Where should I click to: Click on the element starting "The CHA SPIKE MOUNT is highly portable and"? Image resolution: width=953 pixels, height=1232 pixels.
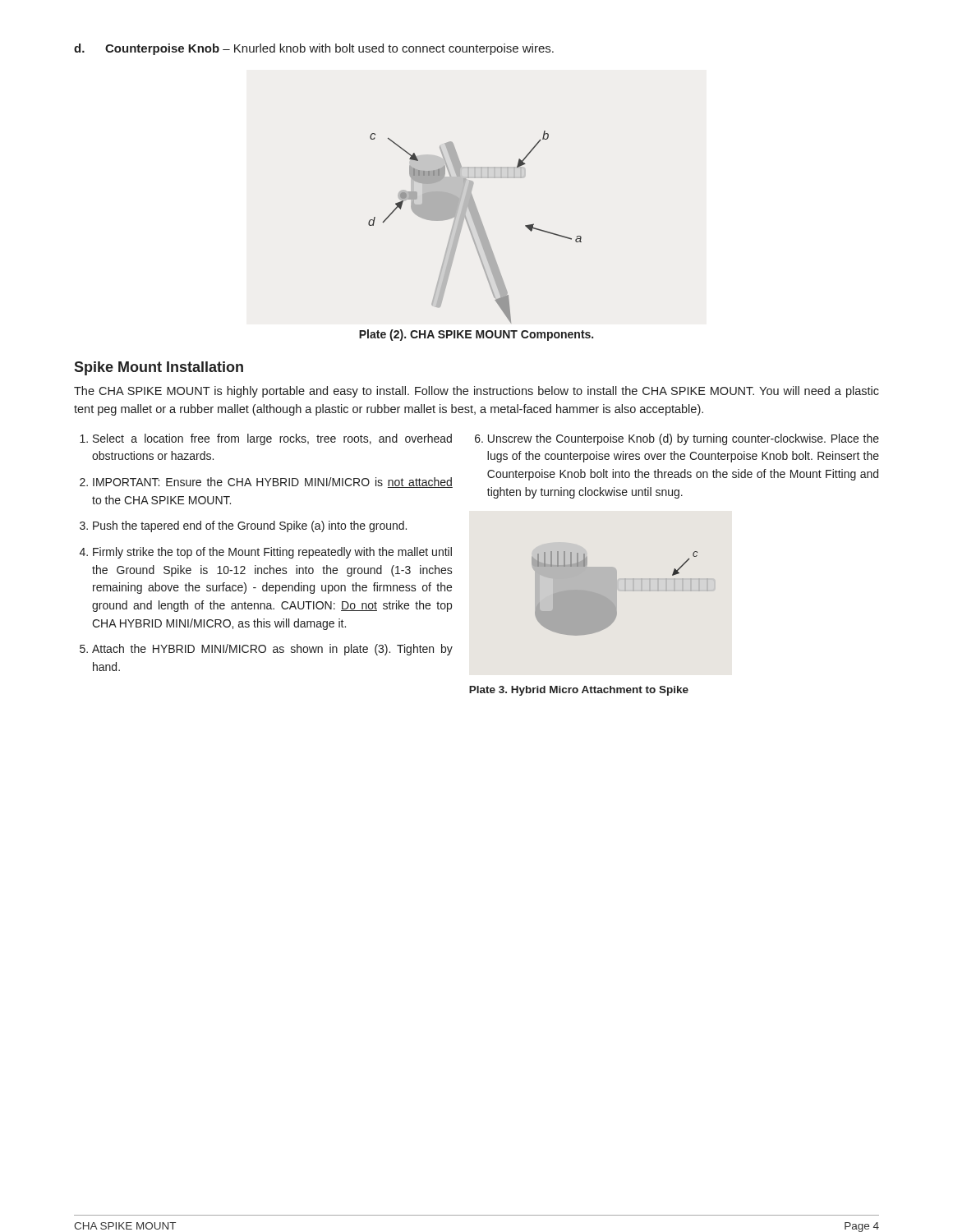point(476,400)
